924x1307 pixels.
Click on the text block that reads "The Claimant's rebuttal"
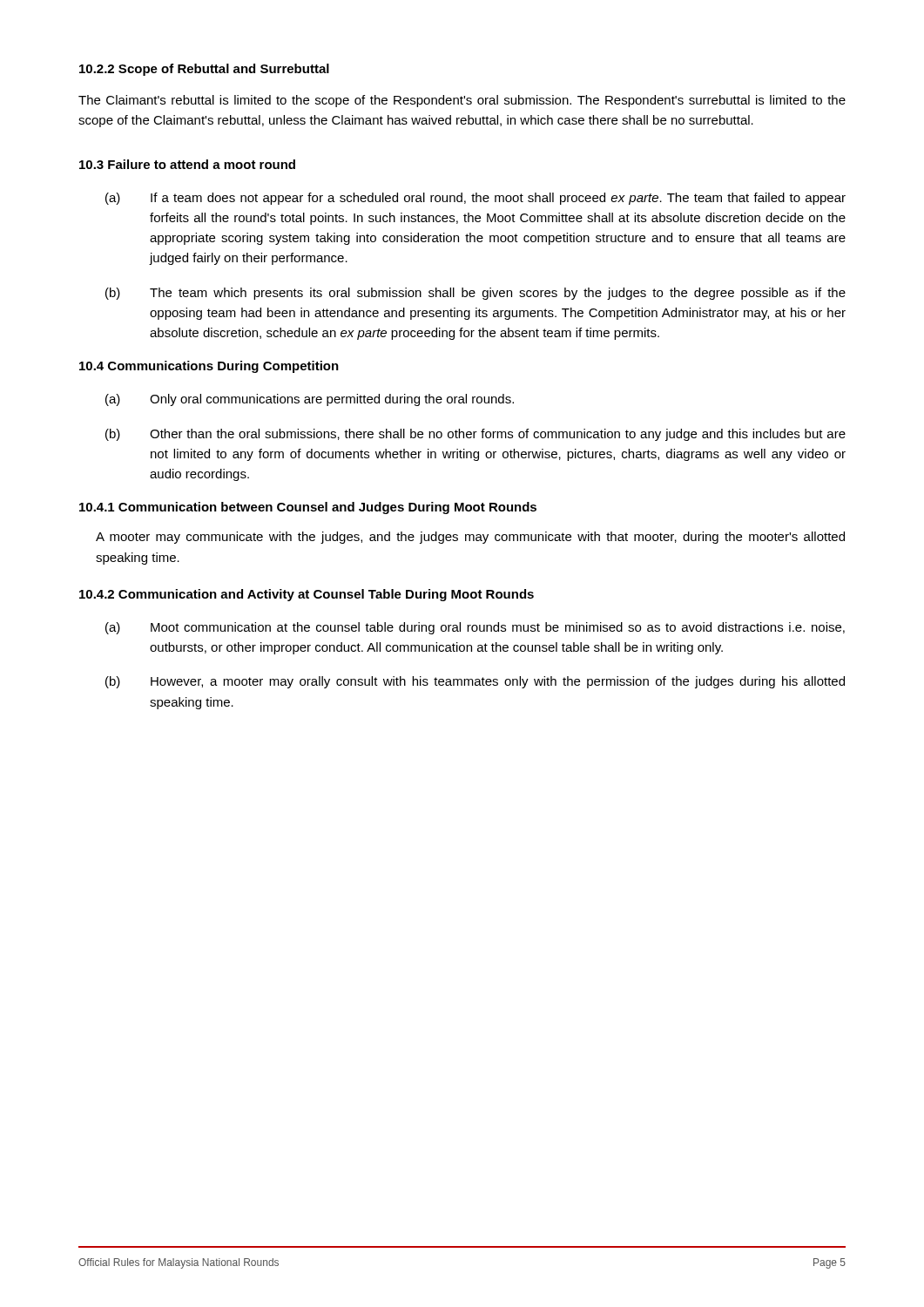click(x=462, y=110)
